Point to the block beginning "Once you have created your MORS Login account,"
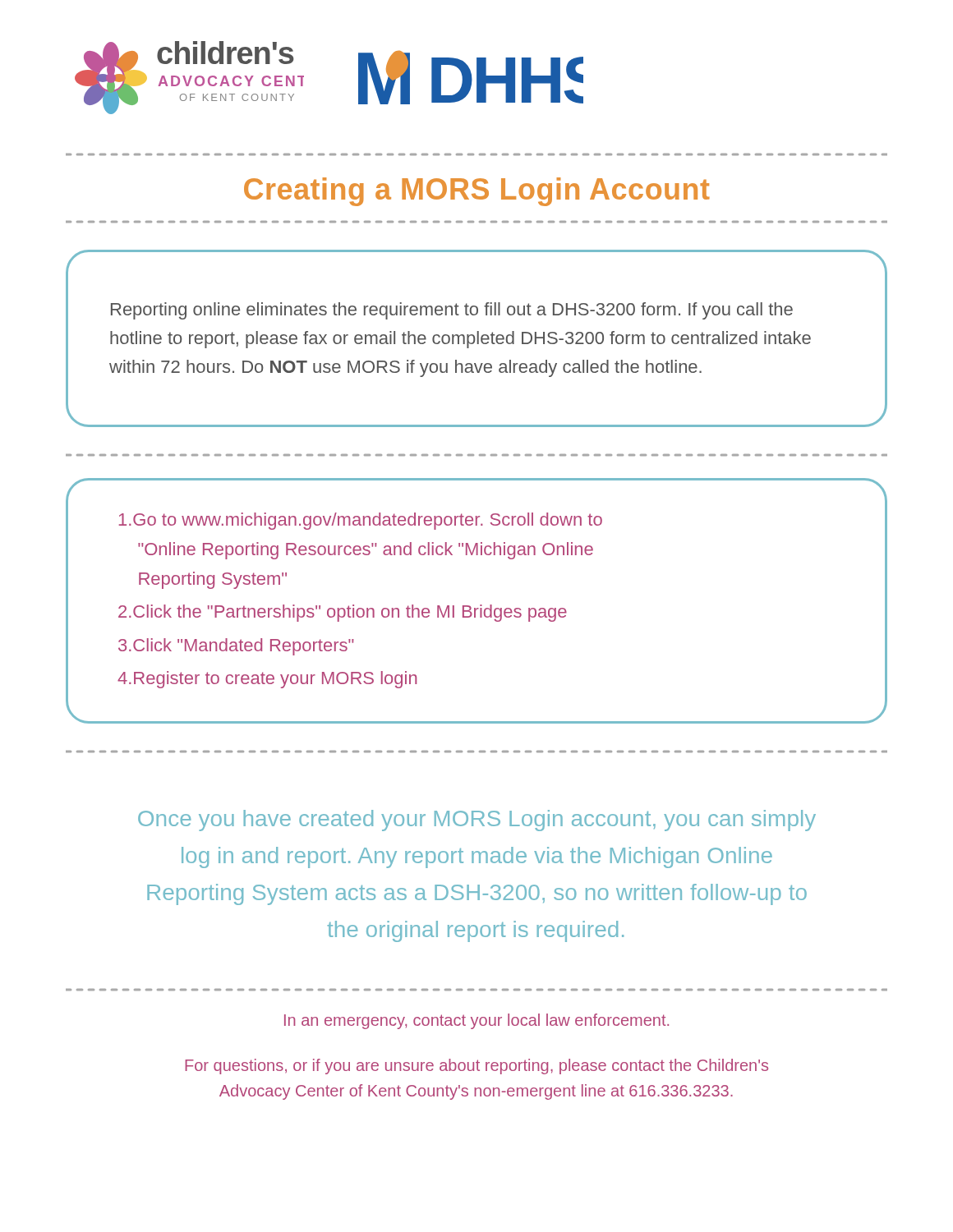 pos(476,875)
